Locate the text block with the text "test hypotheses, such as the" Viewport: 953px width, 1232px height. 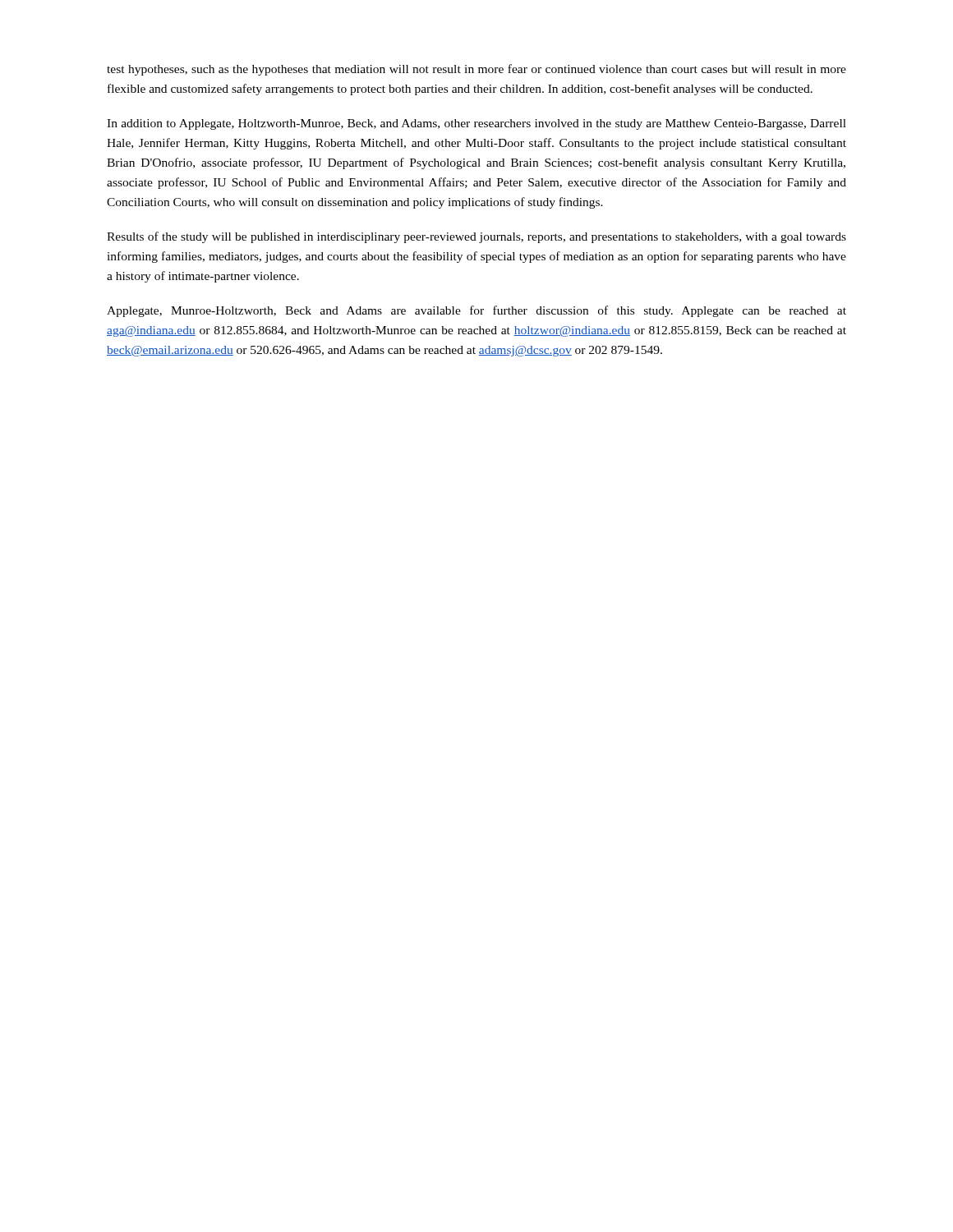pyautogui.click(x=476, y=78)
